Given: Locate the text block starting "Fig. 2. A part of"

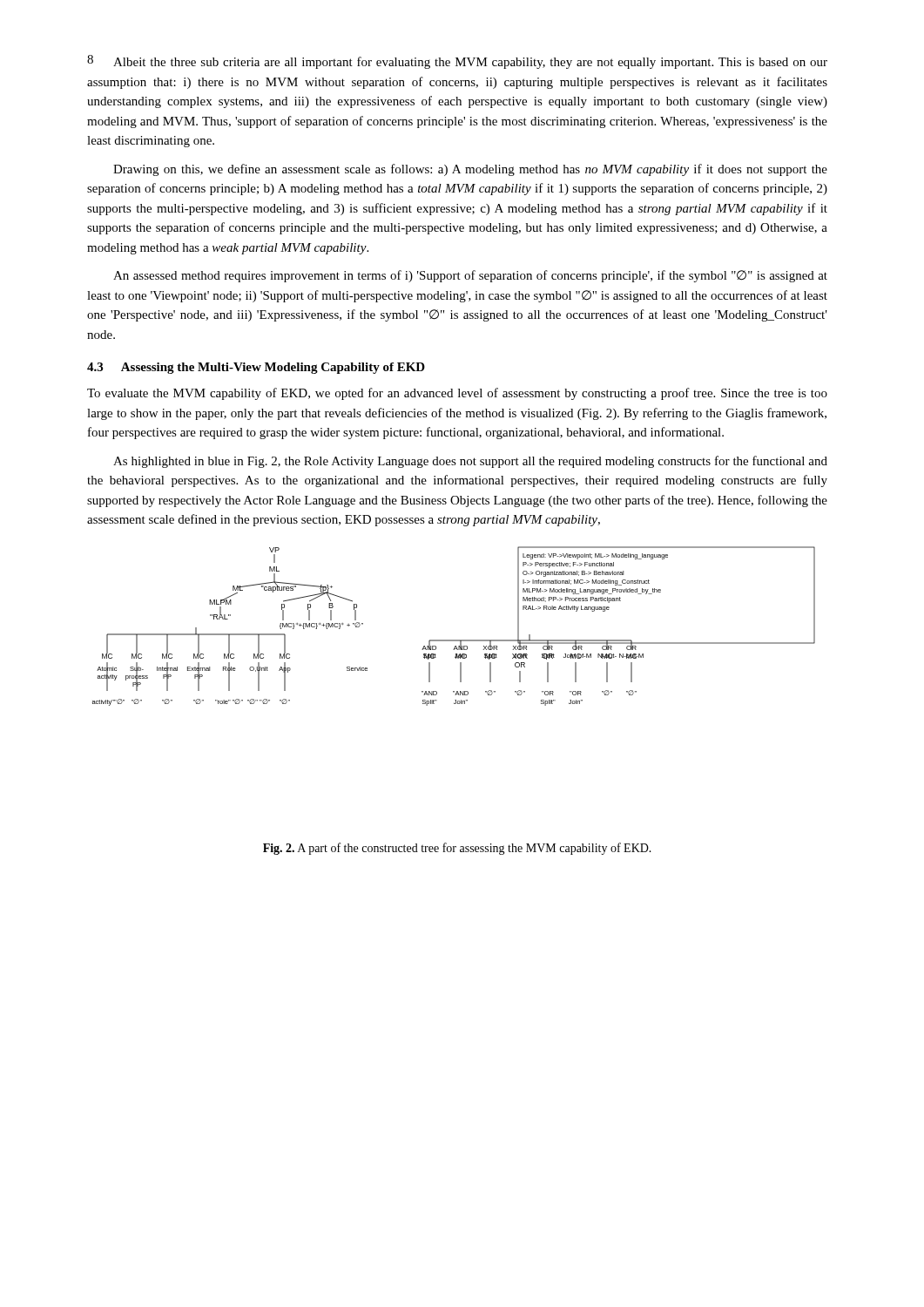Looking at the screenshot, I should coord(457,848).
